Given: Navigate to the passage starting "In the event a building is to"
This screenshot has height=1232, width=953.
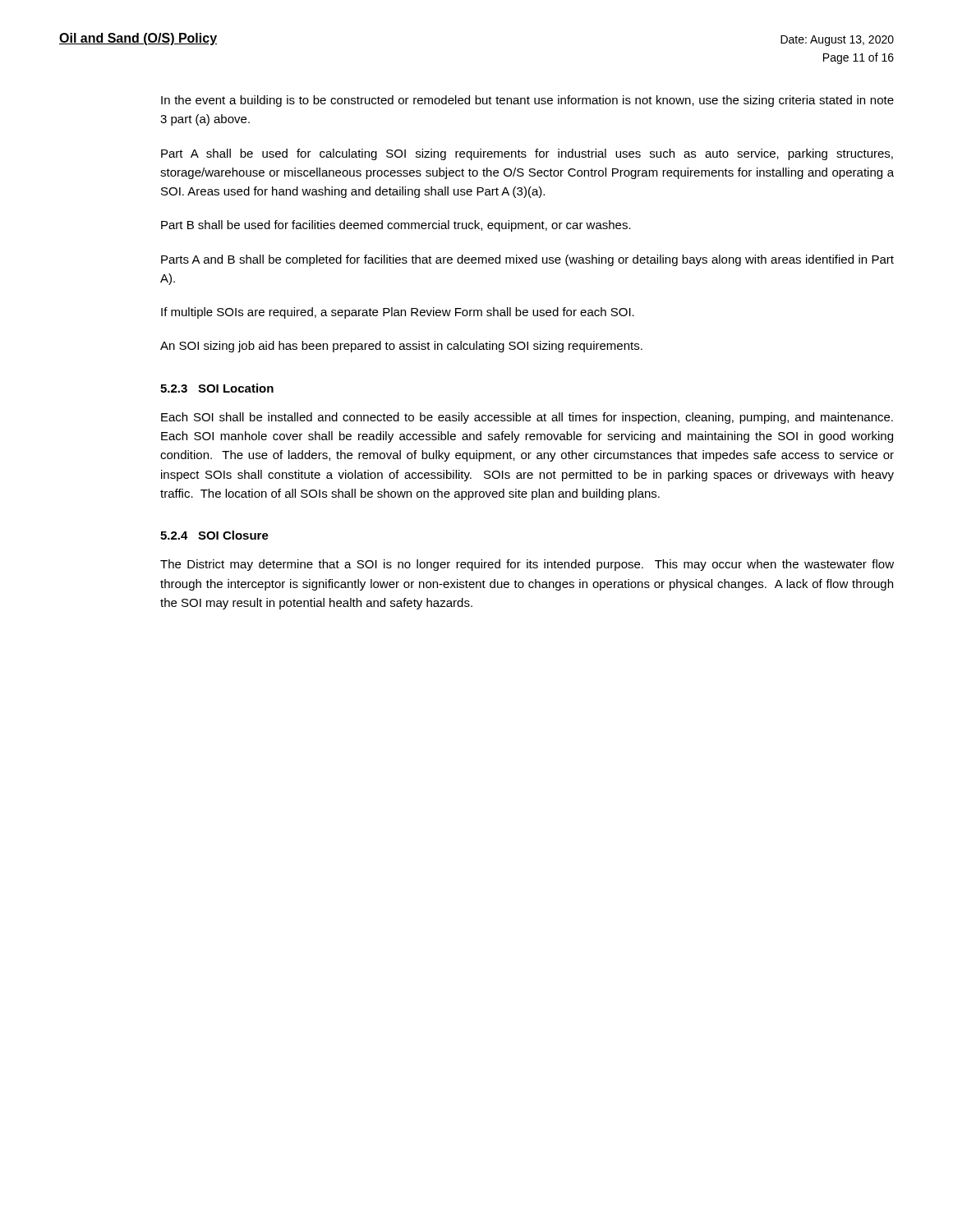Looking at the screenshot, I should (527, 109).
